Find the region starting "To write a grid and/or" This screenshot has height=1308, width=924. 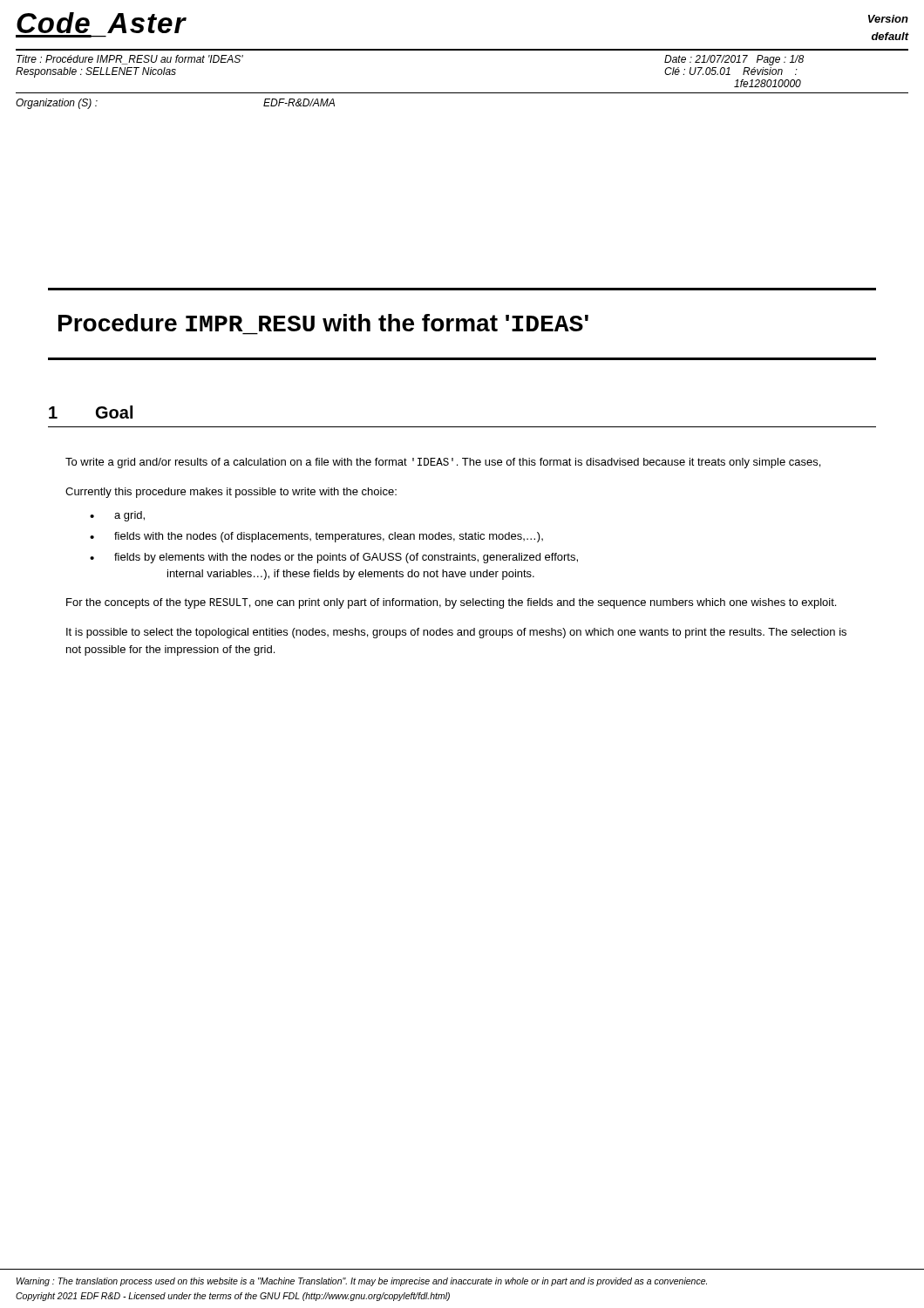[x=443, y=462]
